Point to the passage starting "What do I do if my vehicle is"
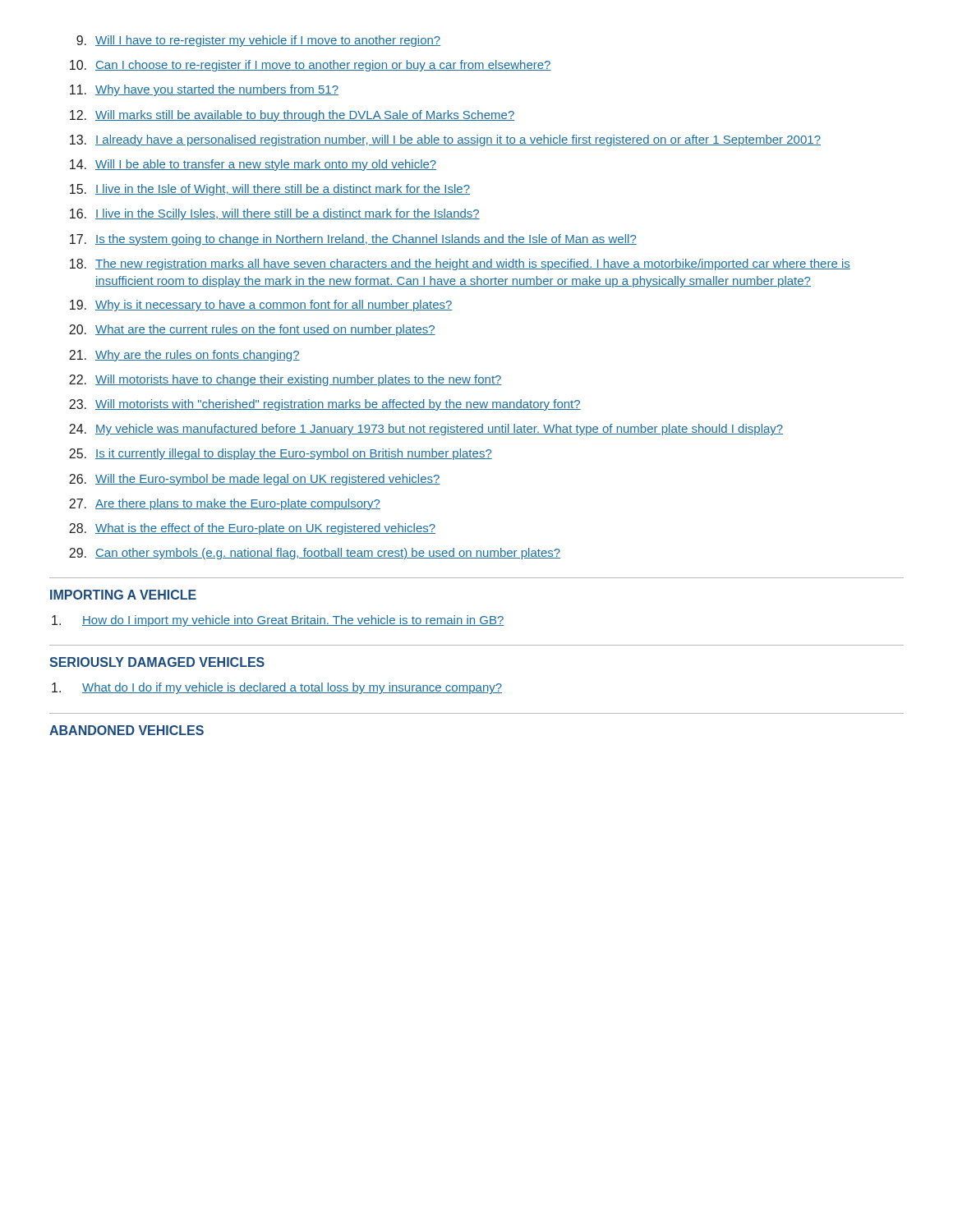953x1232 pixels. (476, 688)
